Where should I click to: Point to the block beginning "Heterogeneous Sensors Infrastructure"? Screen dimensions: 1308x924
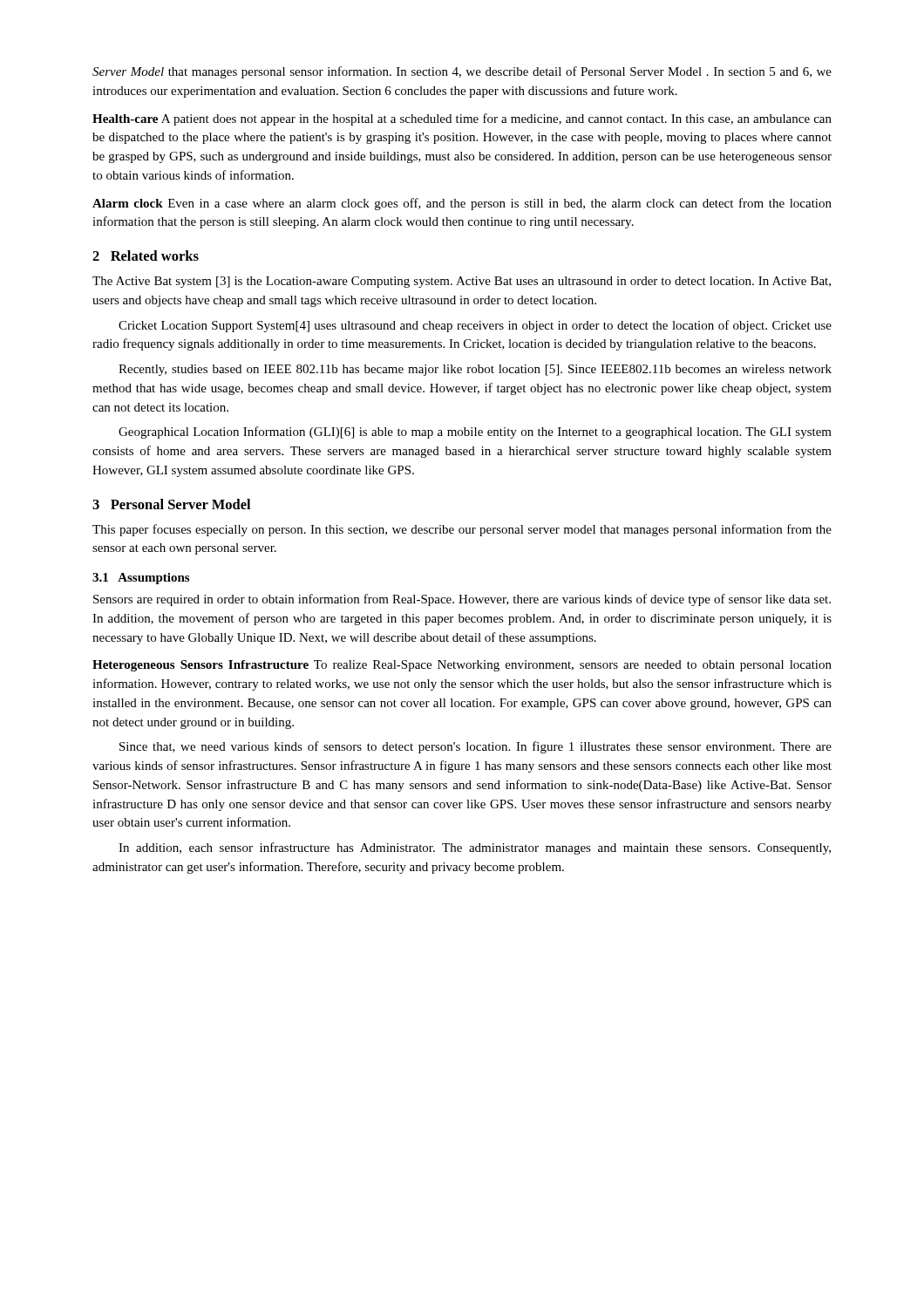click(x=462, y=766)
